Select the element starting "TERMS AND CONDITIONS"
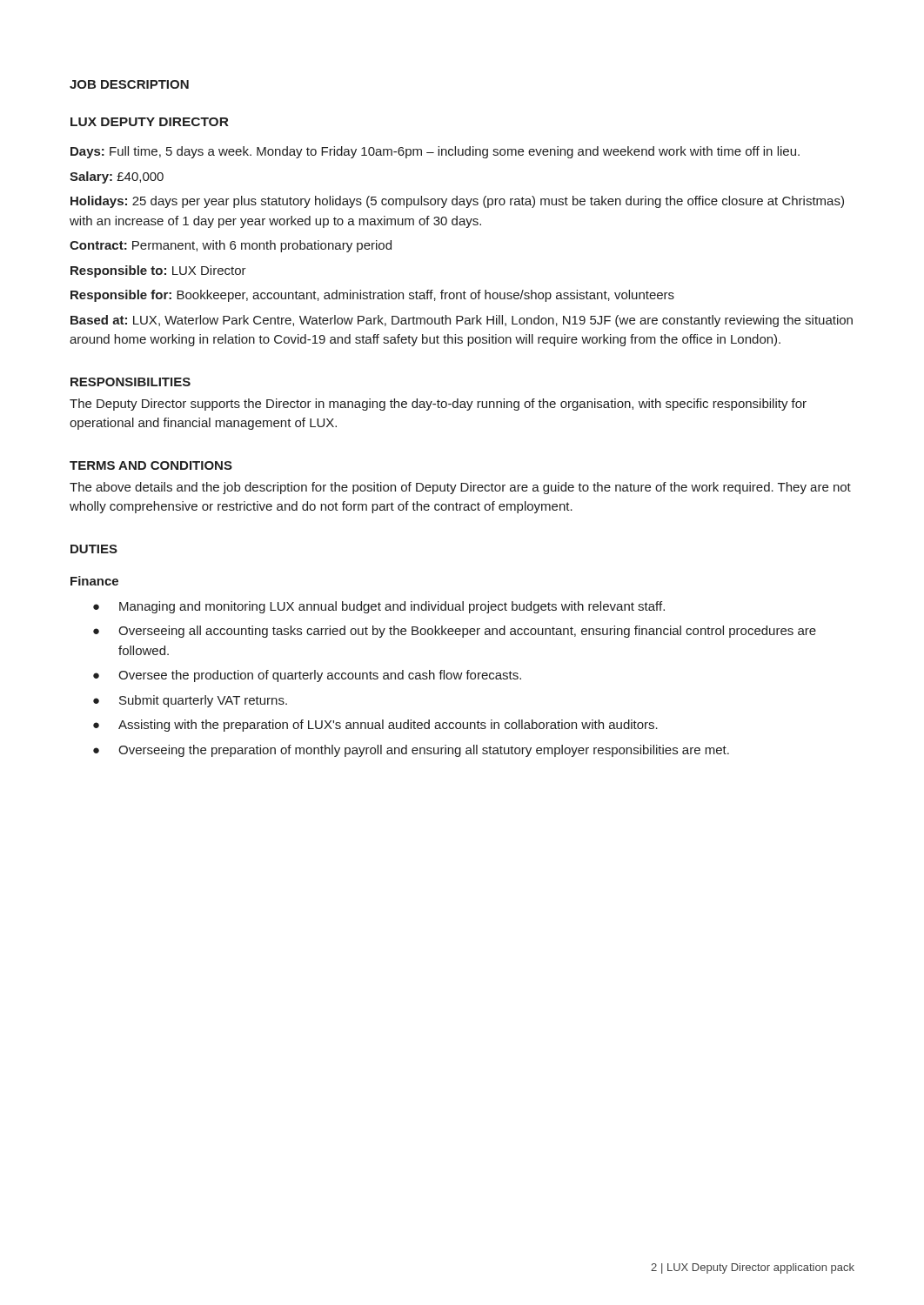924x1305 pixels. [151, 465]
